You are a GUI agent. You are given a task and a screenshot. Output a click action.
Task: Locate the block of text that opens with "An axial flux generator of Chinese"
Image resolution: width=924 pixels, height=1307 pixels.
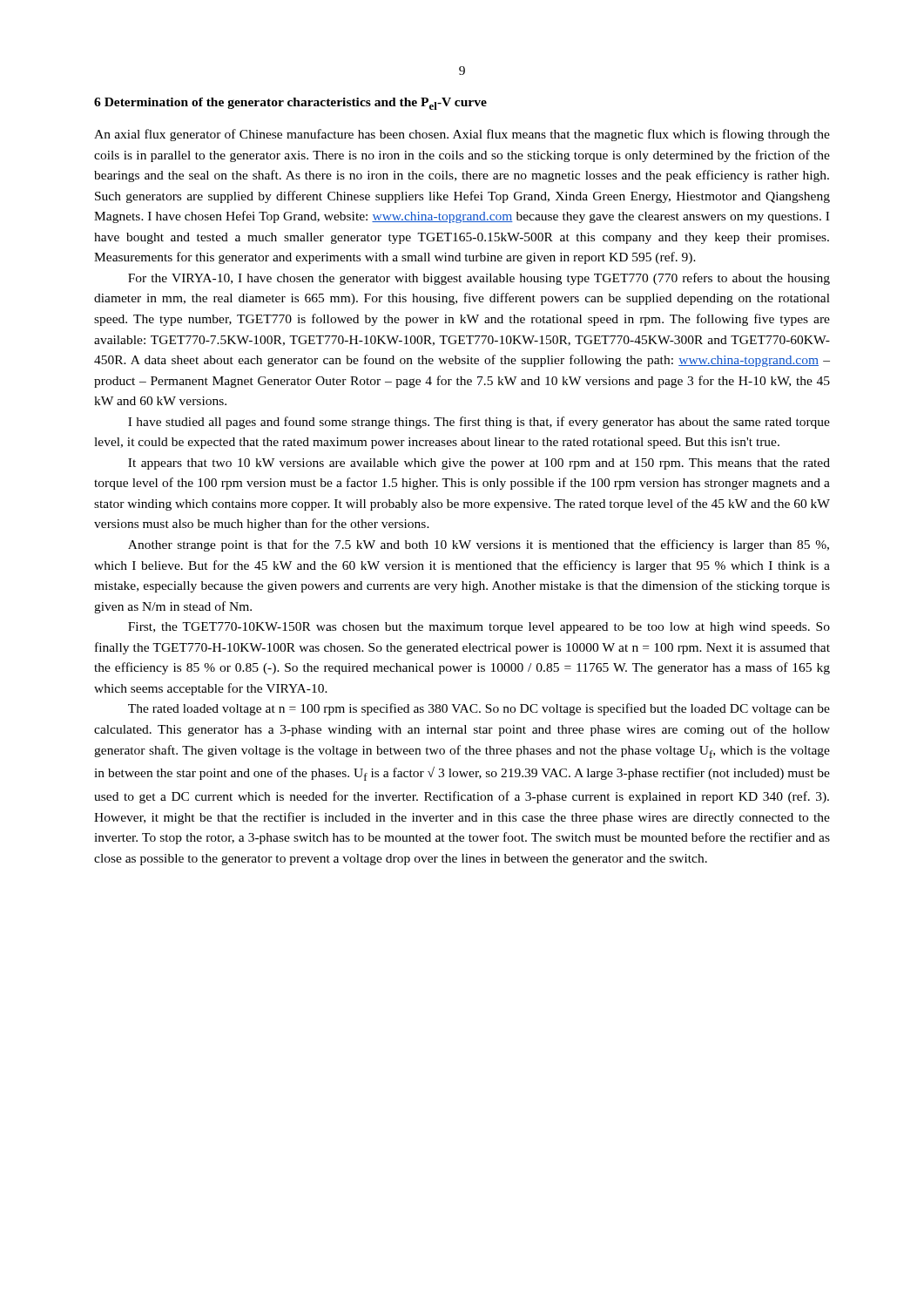(462, 196)
